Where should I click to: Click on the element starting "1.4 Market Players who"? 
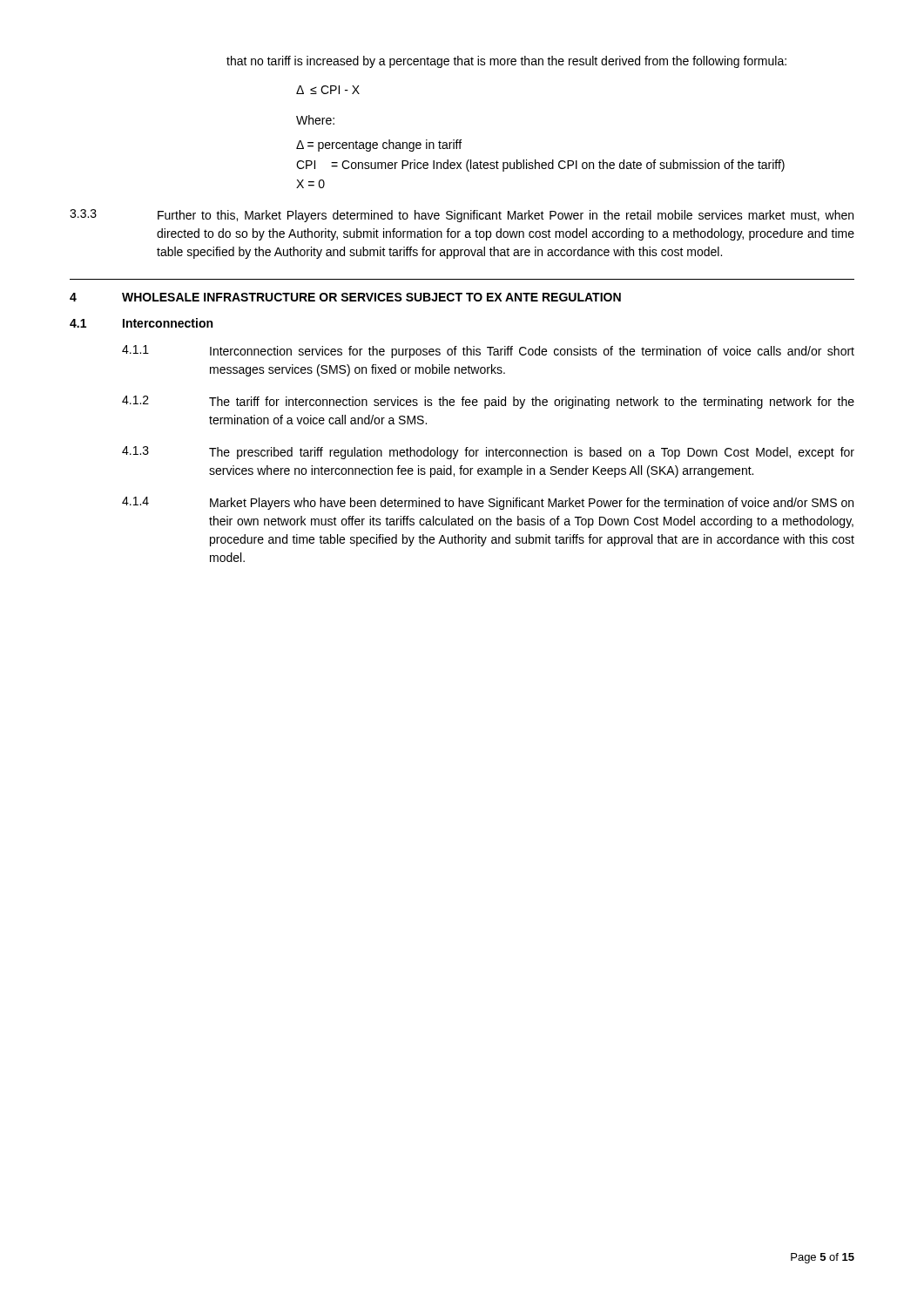coord(462,530)
